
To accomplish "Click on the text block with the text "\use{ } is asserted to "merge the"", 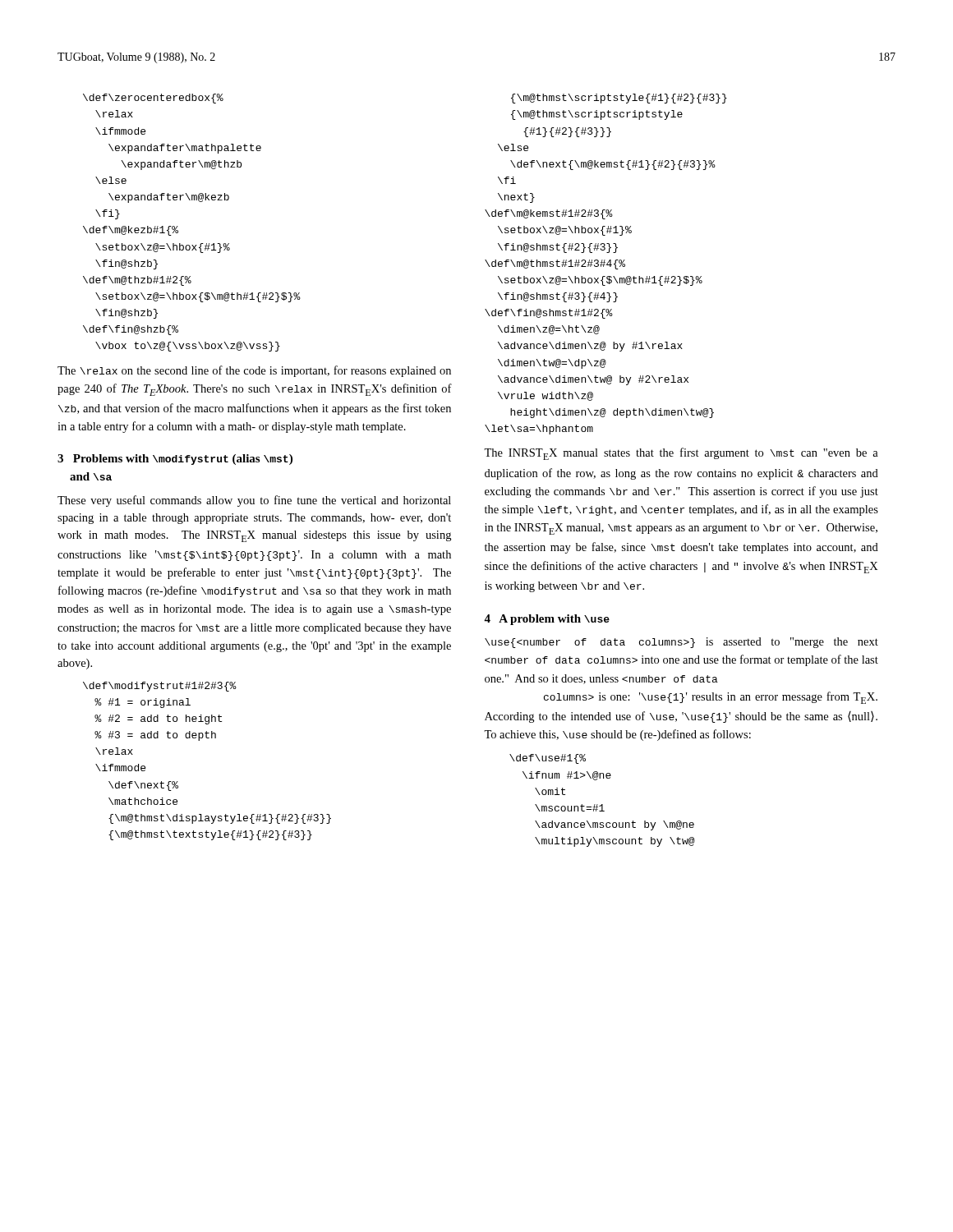I will tap(681, 689).
